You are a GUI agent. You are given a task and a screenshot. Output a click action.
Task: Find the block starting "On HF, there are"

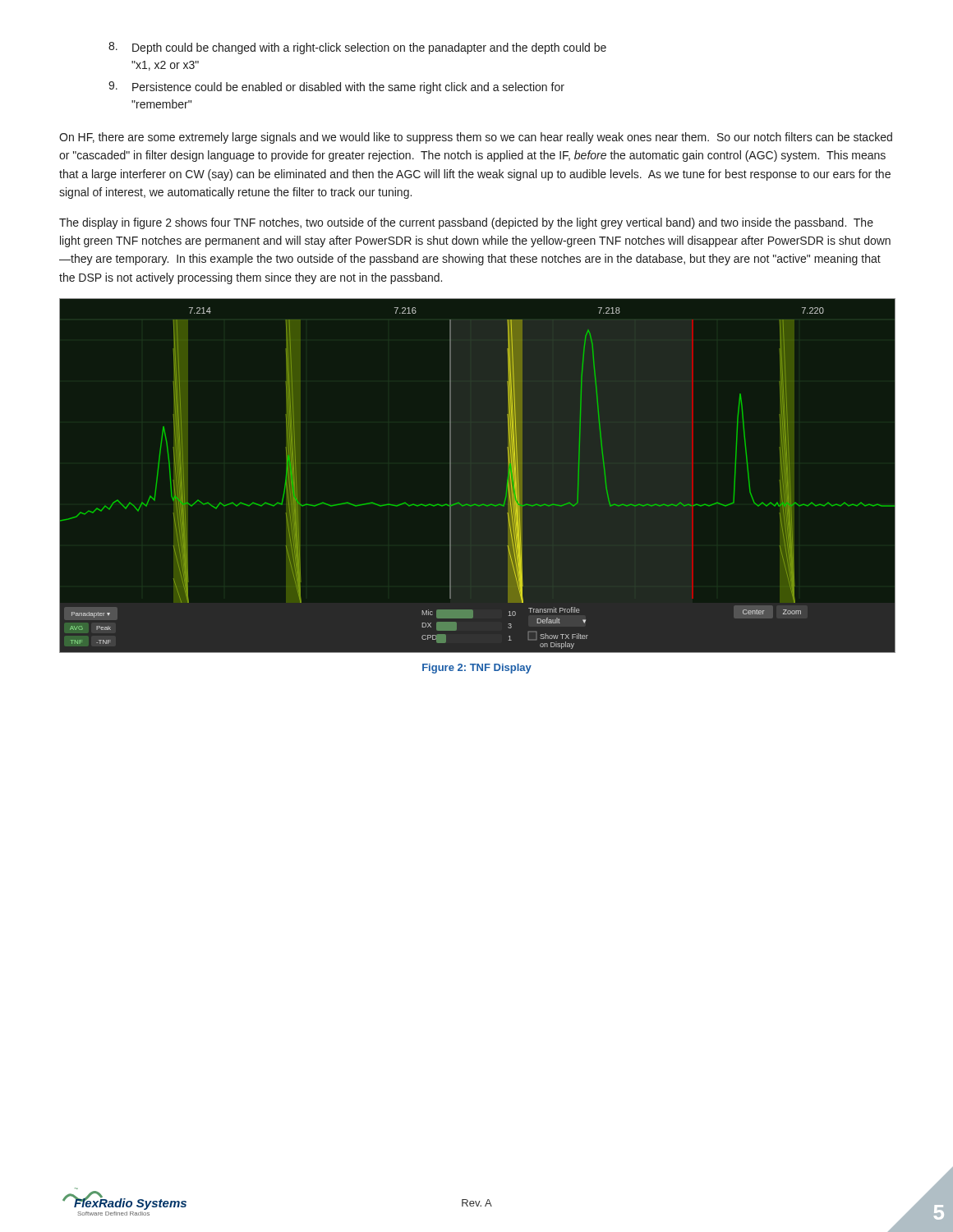click(476, 165)
